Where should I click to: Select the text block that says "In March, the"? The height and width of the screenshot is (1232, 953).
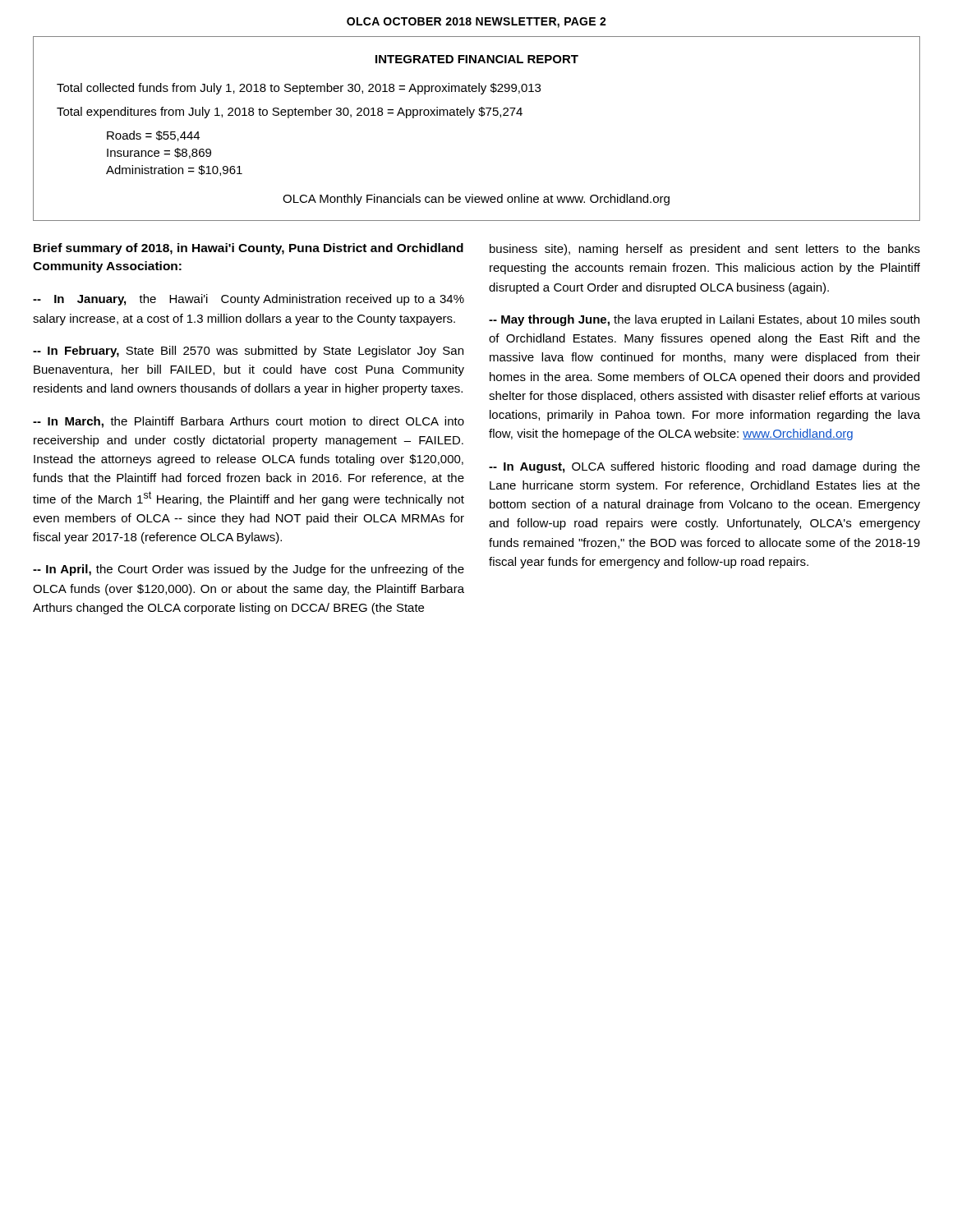pos(249,479)
